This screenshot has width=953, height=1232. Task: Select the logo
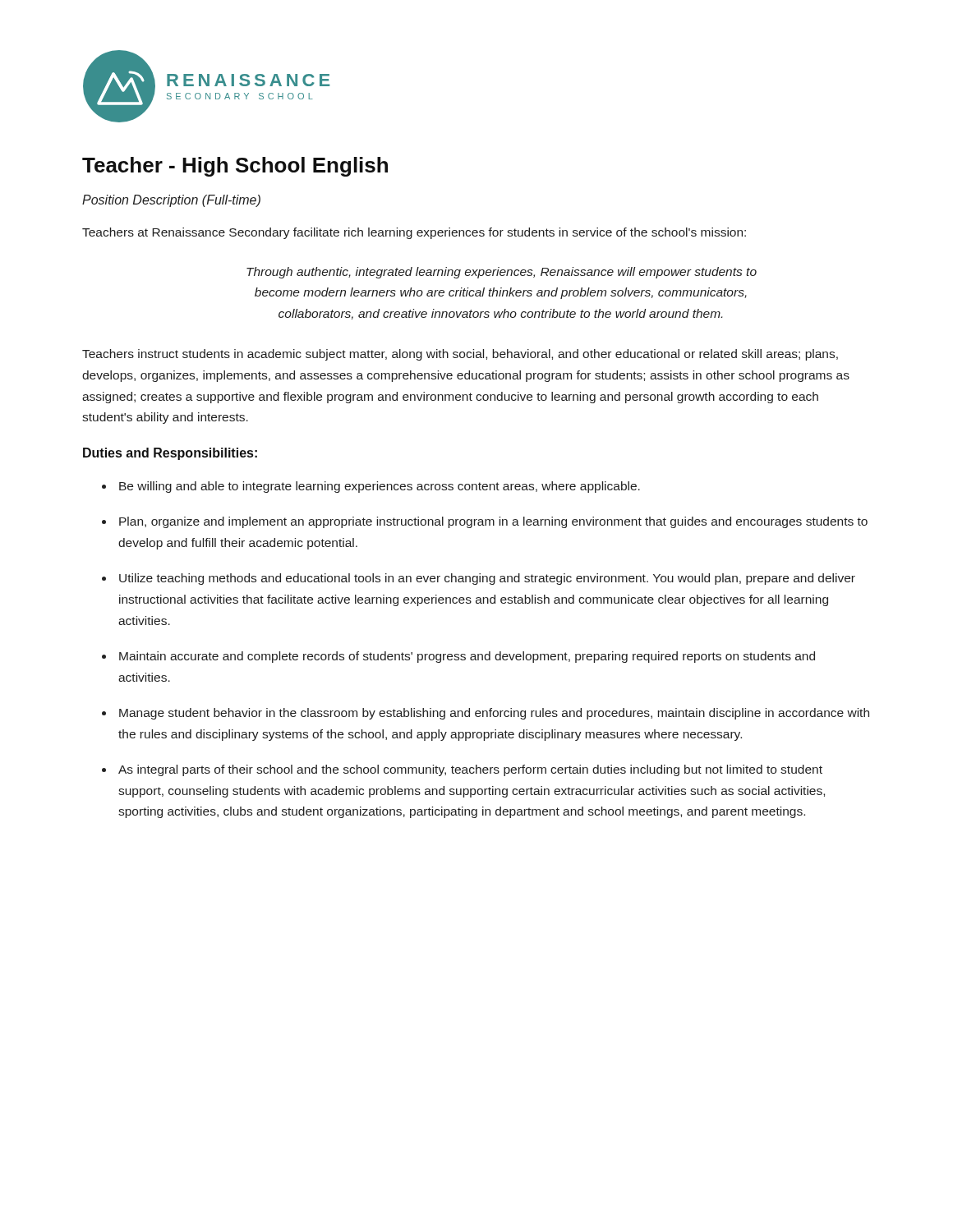476,86
